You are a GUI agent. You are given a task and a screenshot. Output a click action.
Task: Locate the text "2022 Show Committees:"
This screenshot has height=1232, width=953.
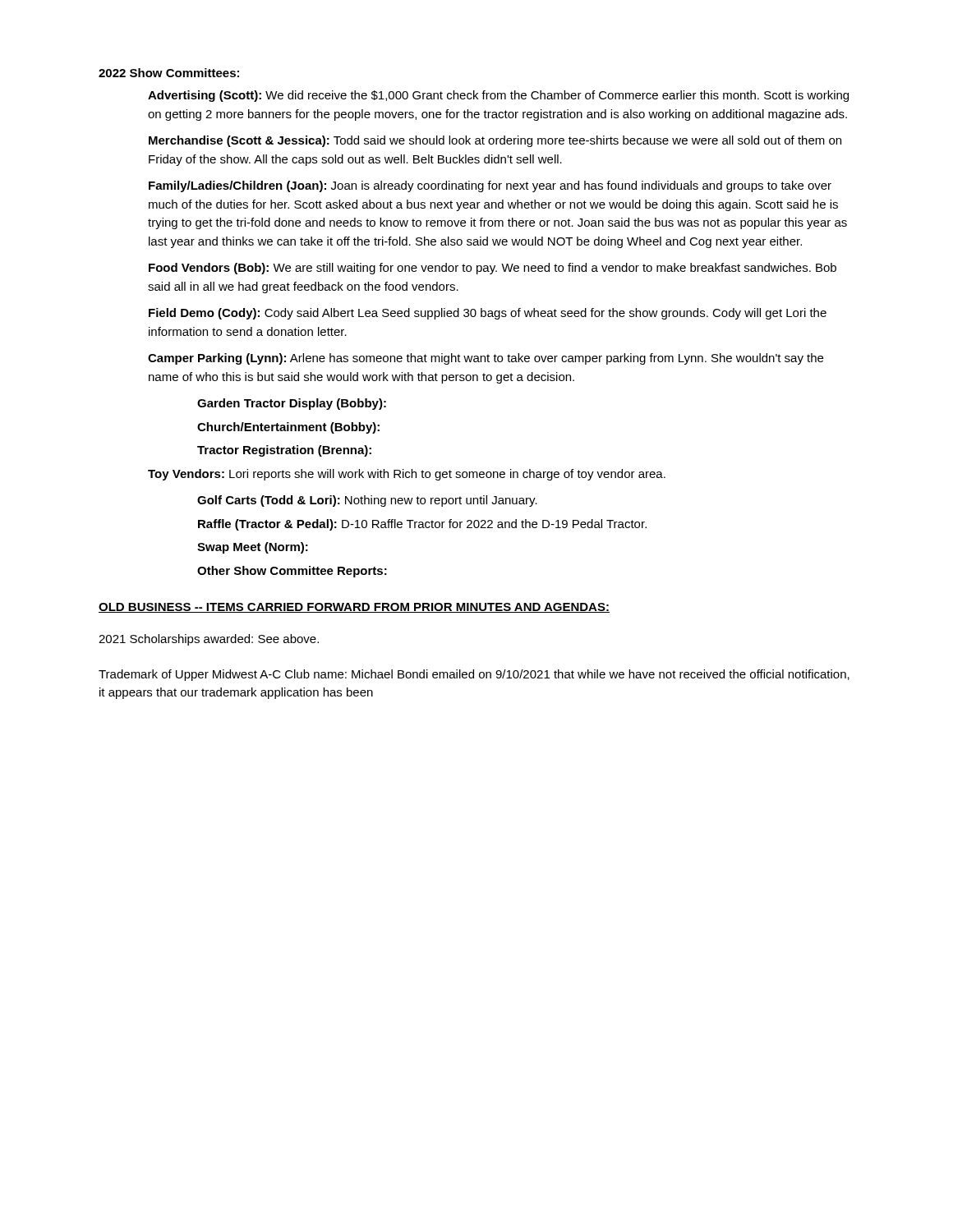[x=169, y=73]
